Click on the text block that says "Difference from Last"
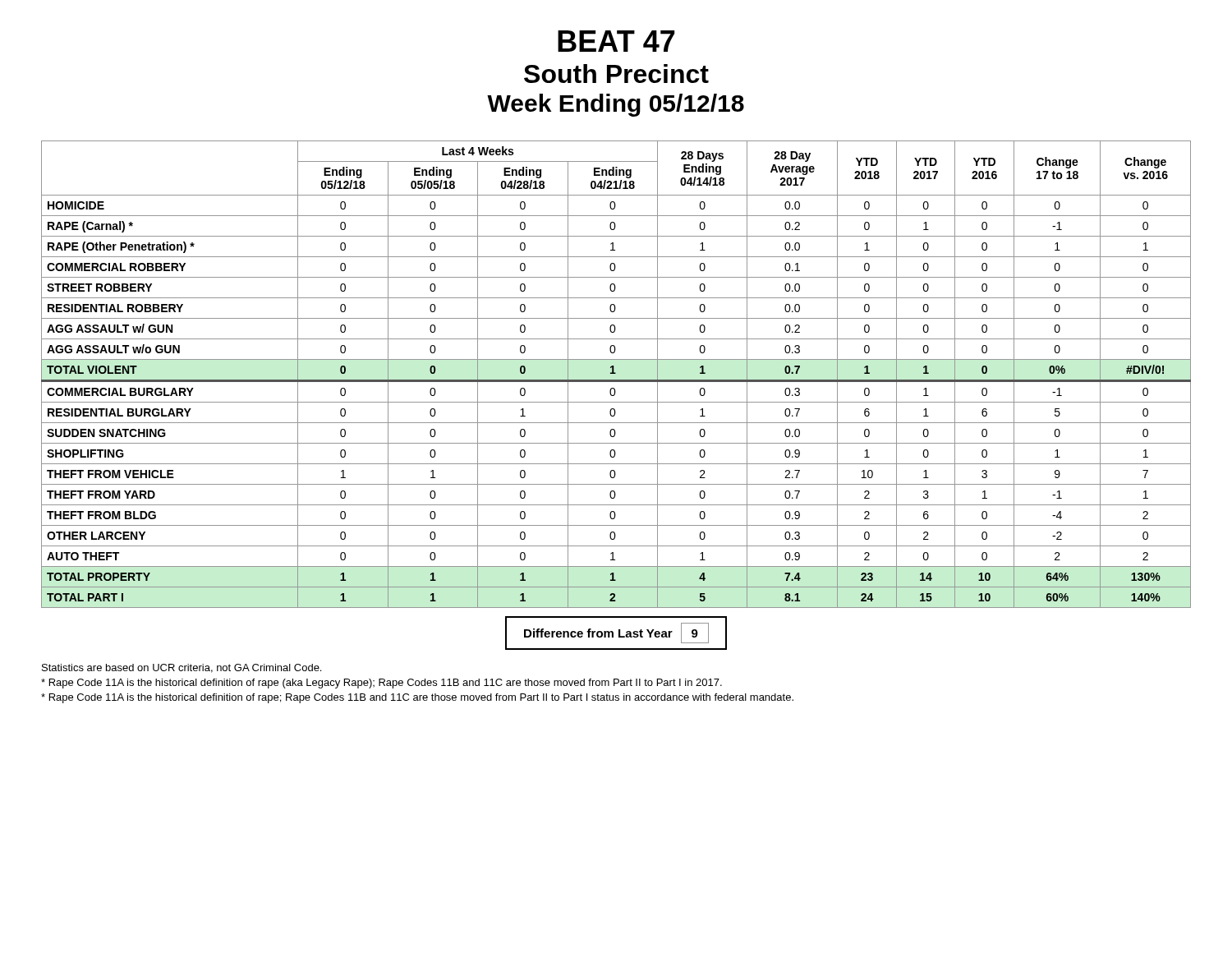This screenshot has height=953, width=1232. pyautogui.click(x=616, y=633)
